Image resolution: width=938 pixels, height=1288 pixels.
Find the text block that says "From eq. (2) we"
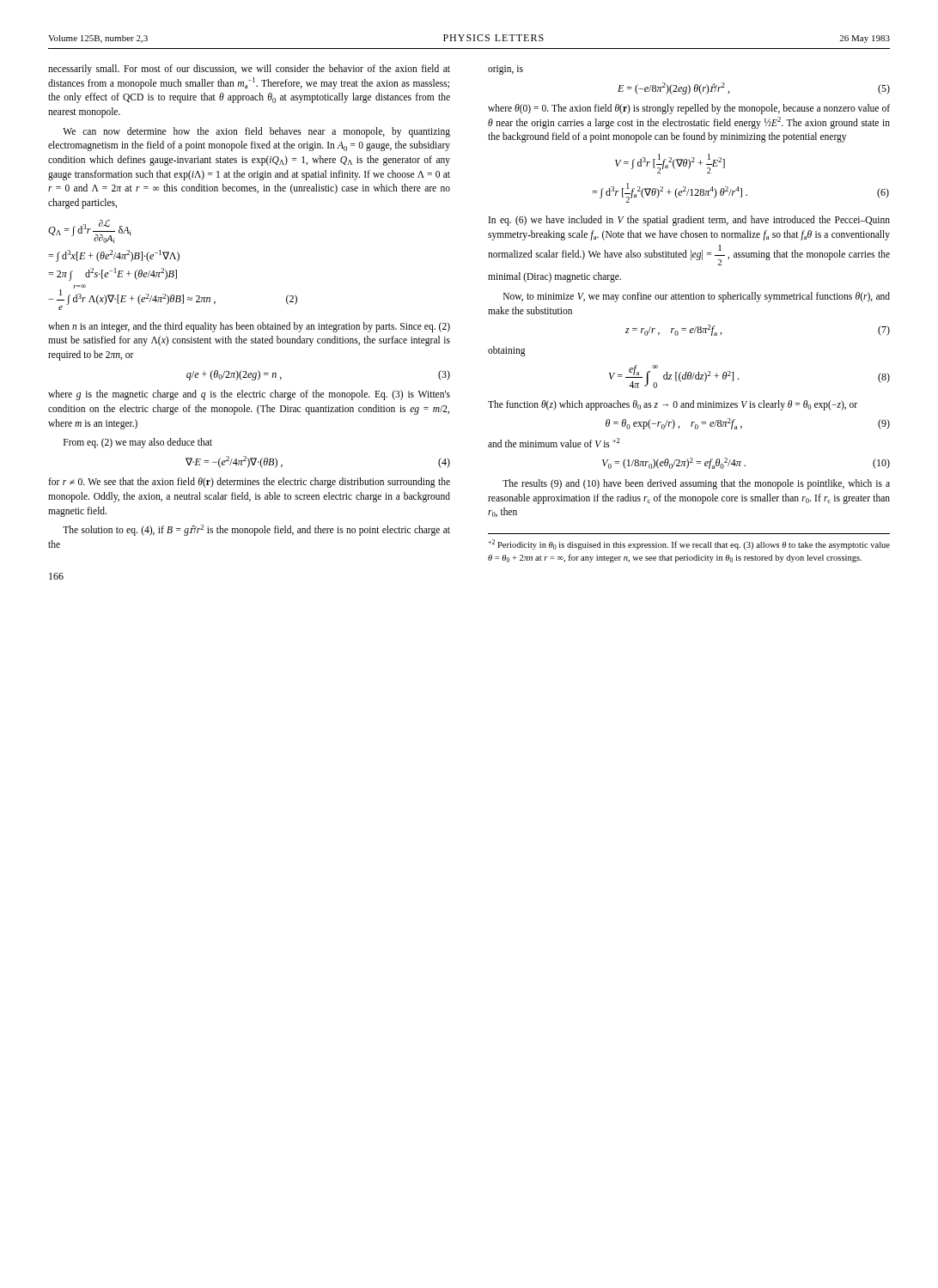(138, 443)
